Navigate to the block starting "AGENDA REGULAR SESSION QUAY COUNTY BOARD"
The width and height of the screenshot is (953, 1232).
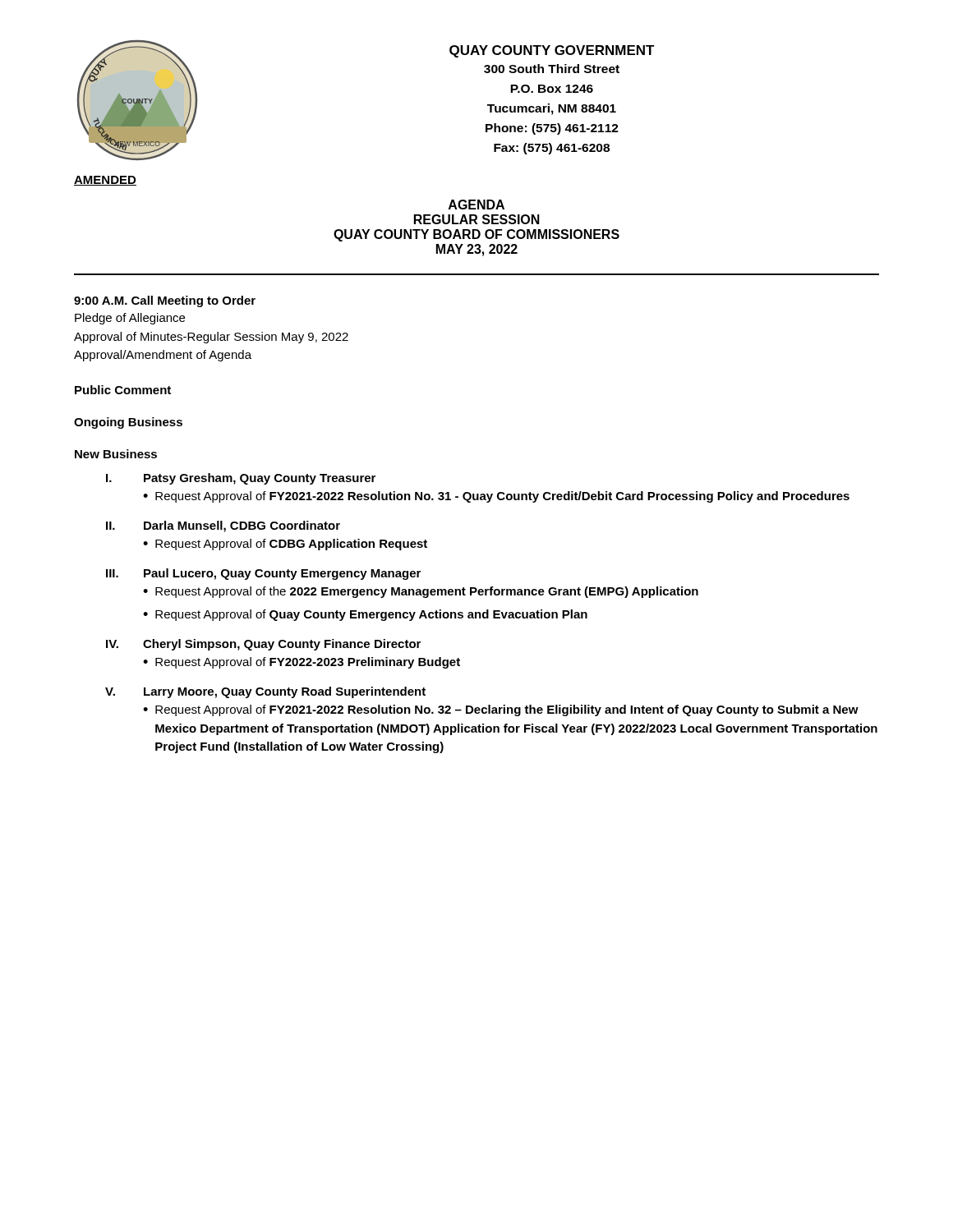coord(476,228)
